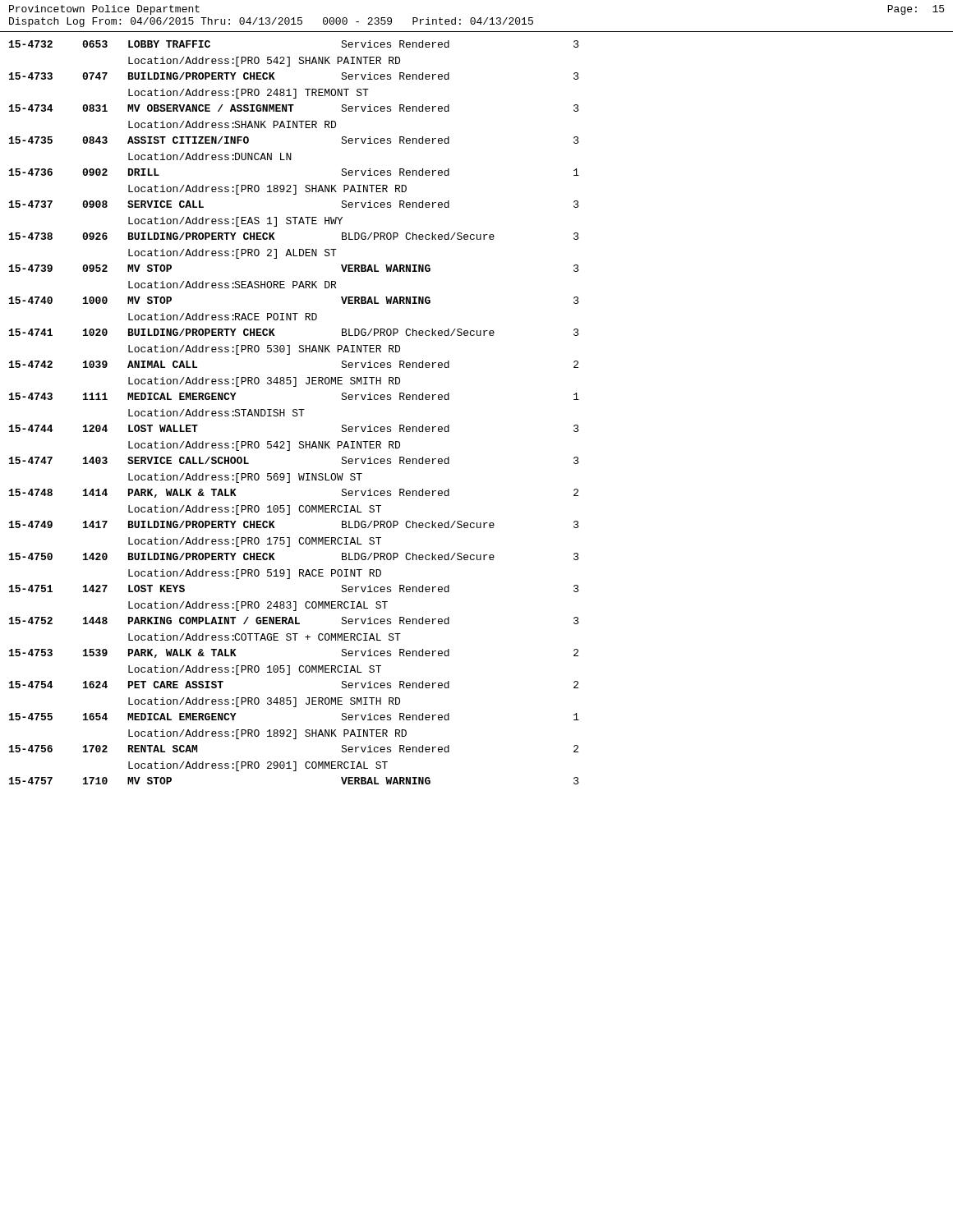The image size is (953, 1232).
Task: Navigate to the text starting "15-4749 1417 BUILDING/PROPERTY CHECK"
Action: (x=294, y=525)
